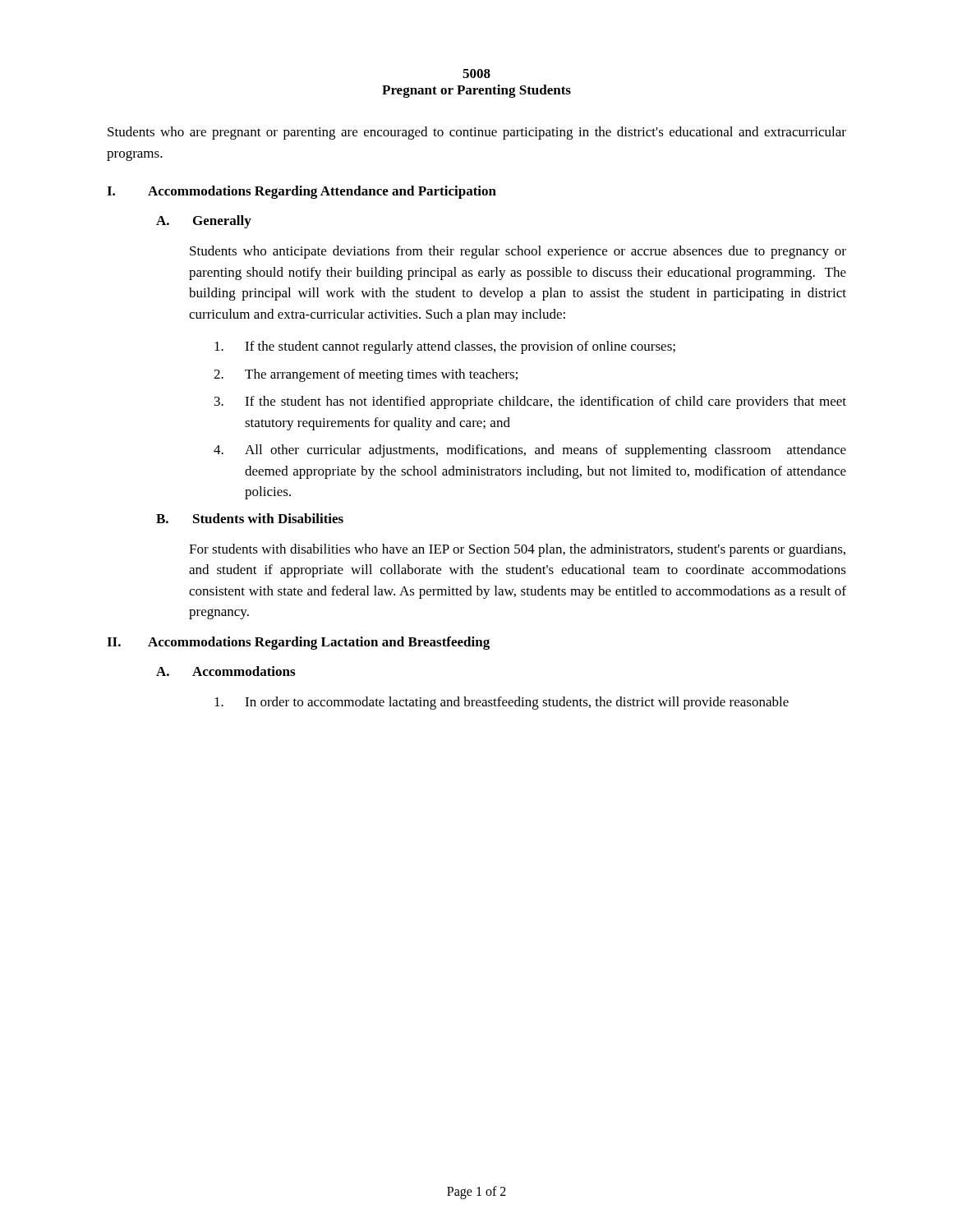Click on the section header that reads "B. Students with Disabilities"

point(250,519)
